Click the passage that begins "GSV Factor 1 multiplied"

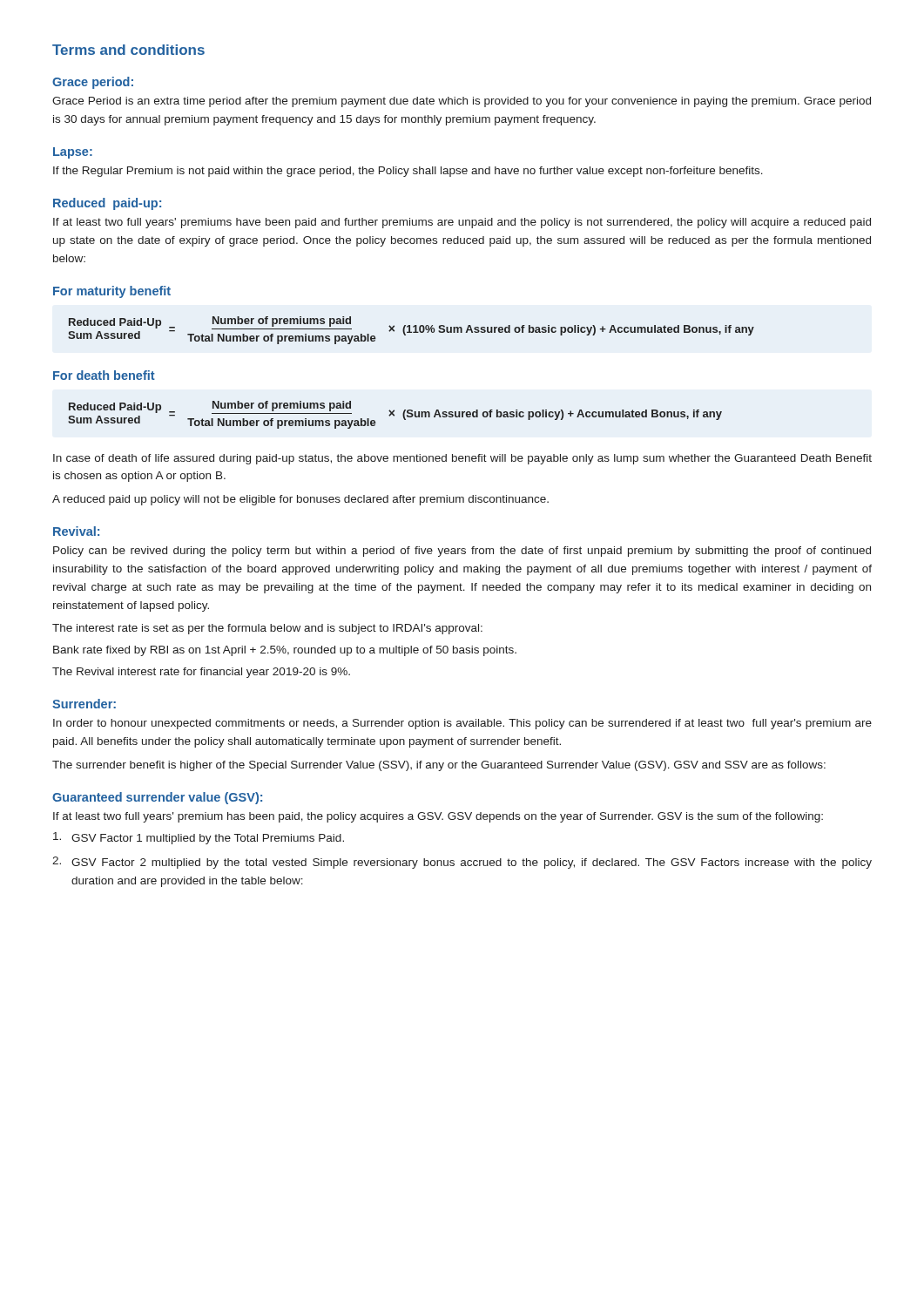[x=199, y=839]
